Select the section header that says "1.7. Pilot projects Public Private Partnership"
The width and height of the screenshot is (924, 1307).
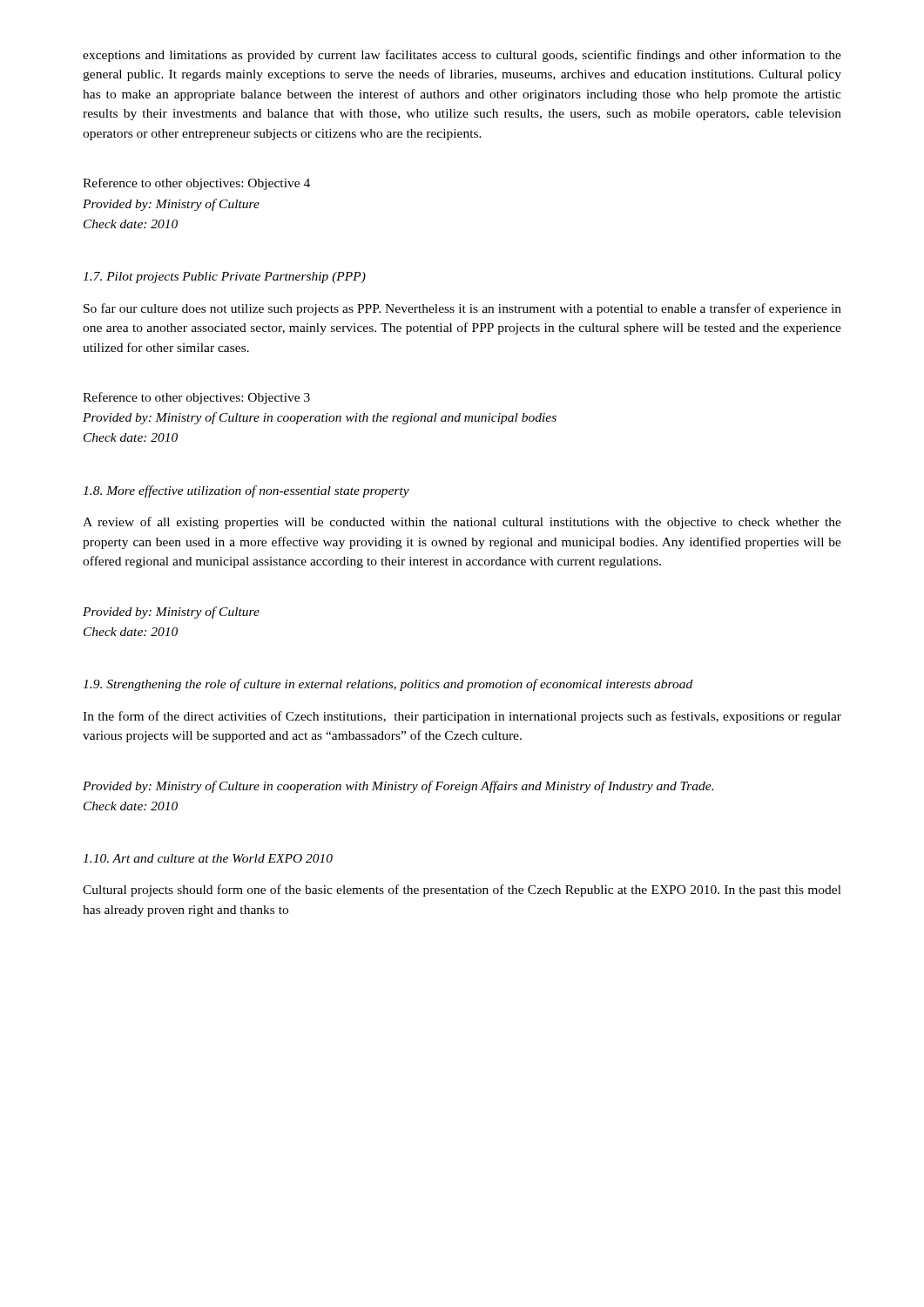224,276
